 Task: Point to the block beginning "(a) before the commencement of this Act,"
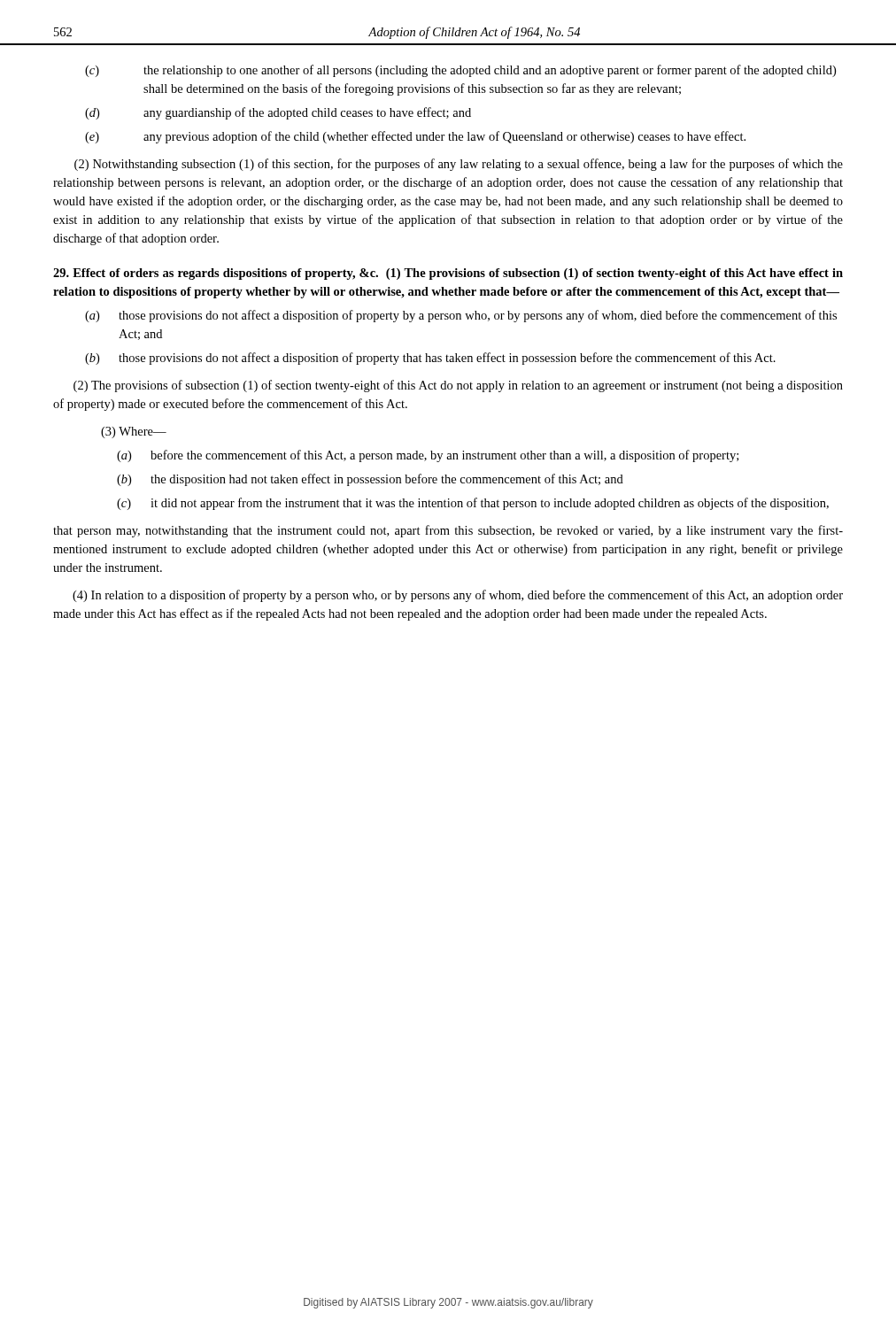click(x=480, y=456)
